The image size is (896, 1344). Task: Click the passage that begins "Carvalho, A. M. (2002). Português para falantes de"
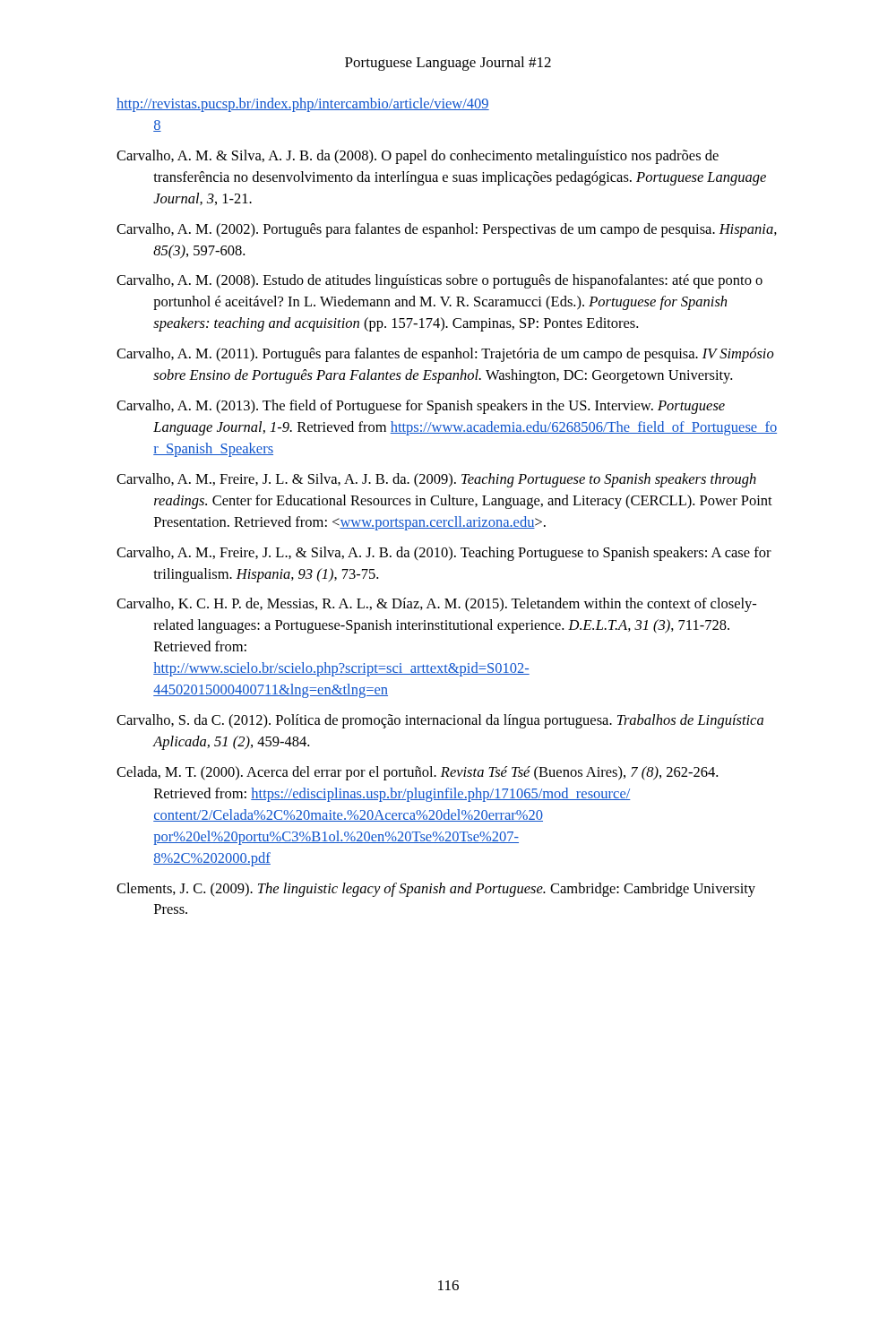pos(447,239)
